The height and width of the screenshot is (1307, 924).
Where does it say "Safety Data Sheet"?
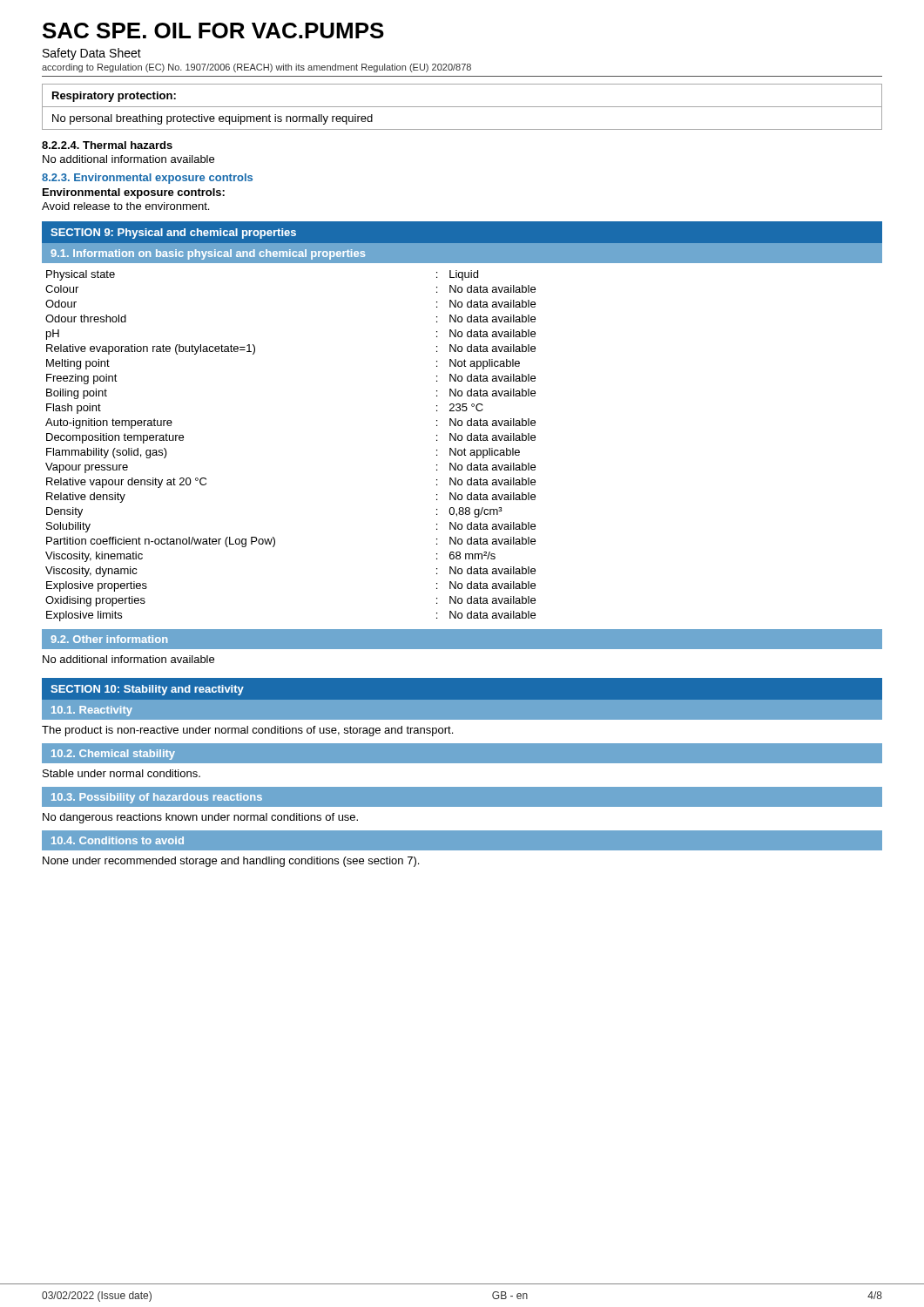(x=91, y=53)
